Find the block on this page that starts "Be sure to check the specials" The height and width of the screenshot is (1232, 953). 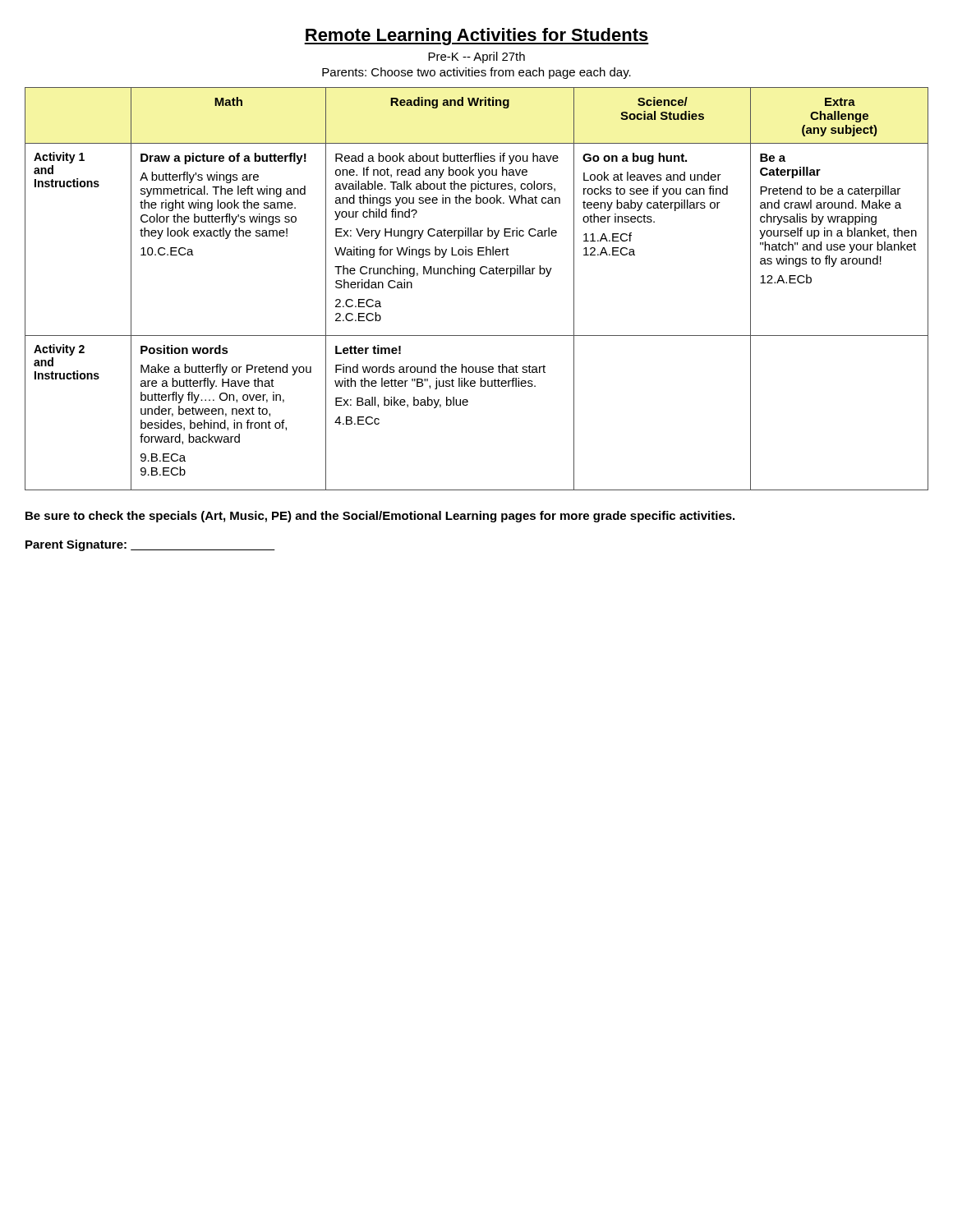(380, 515)
